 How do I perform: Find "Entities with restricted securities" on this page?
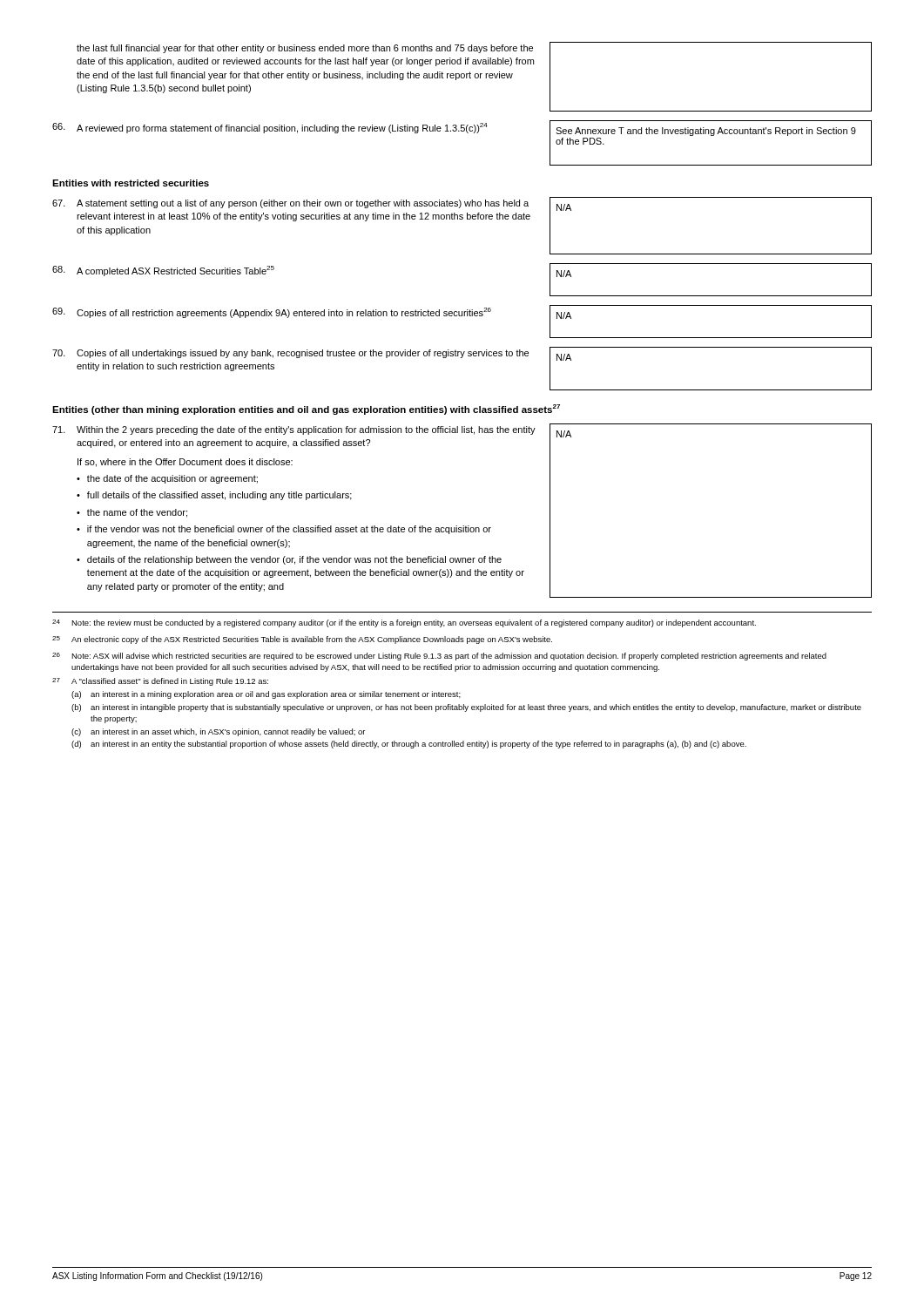pyautogui.click(x=131, y=183)
